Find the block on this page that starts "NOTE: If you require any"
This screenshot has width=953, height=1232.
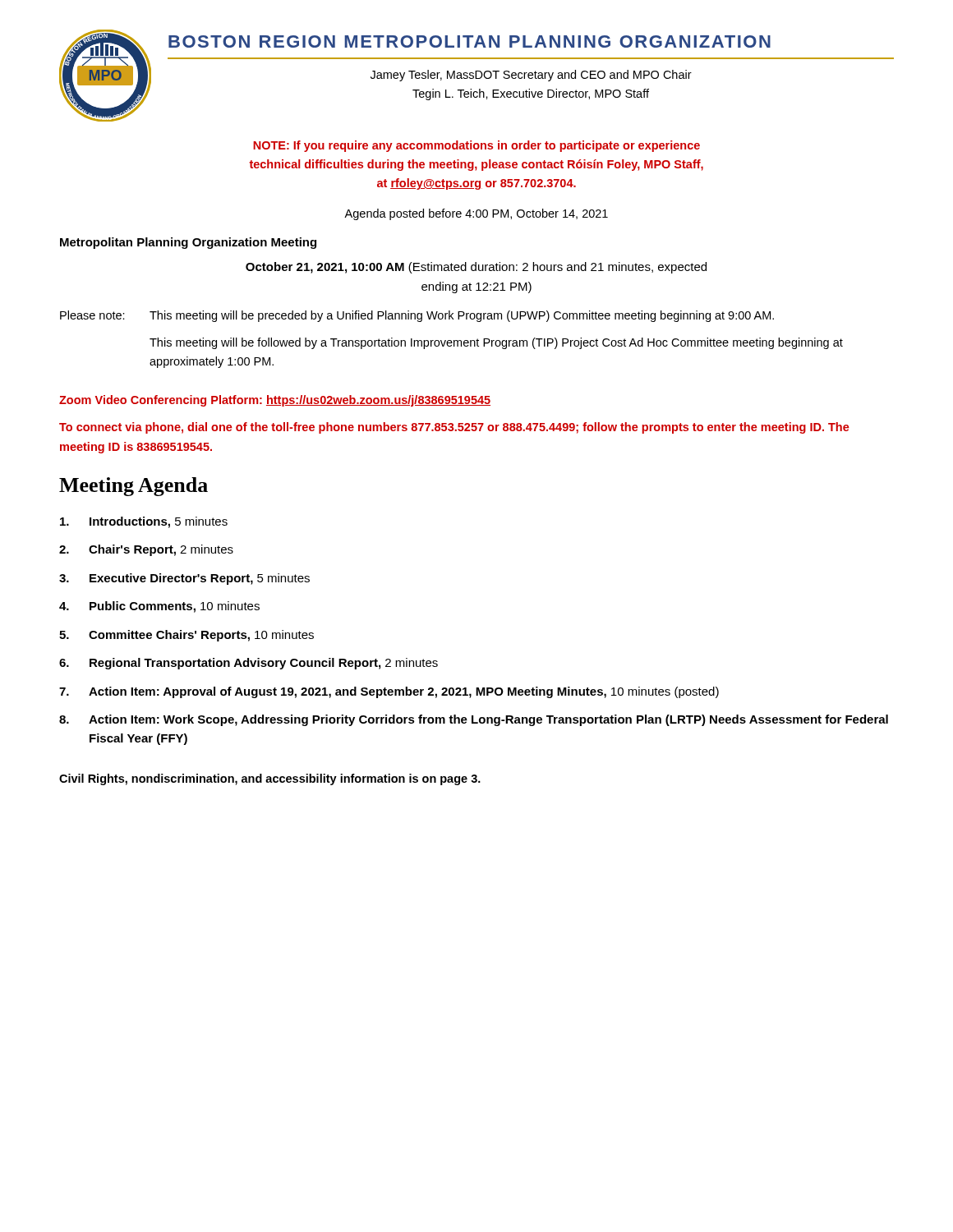(x=476, y=164)
